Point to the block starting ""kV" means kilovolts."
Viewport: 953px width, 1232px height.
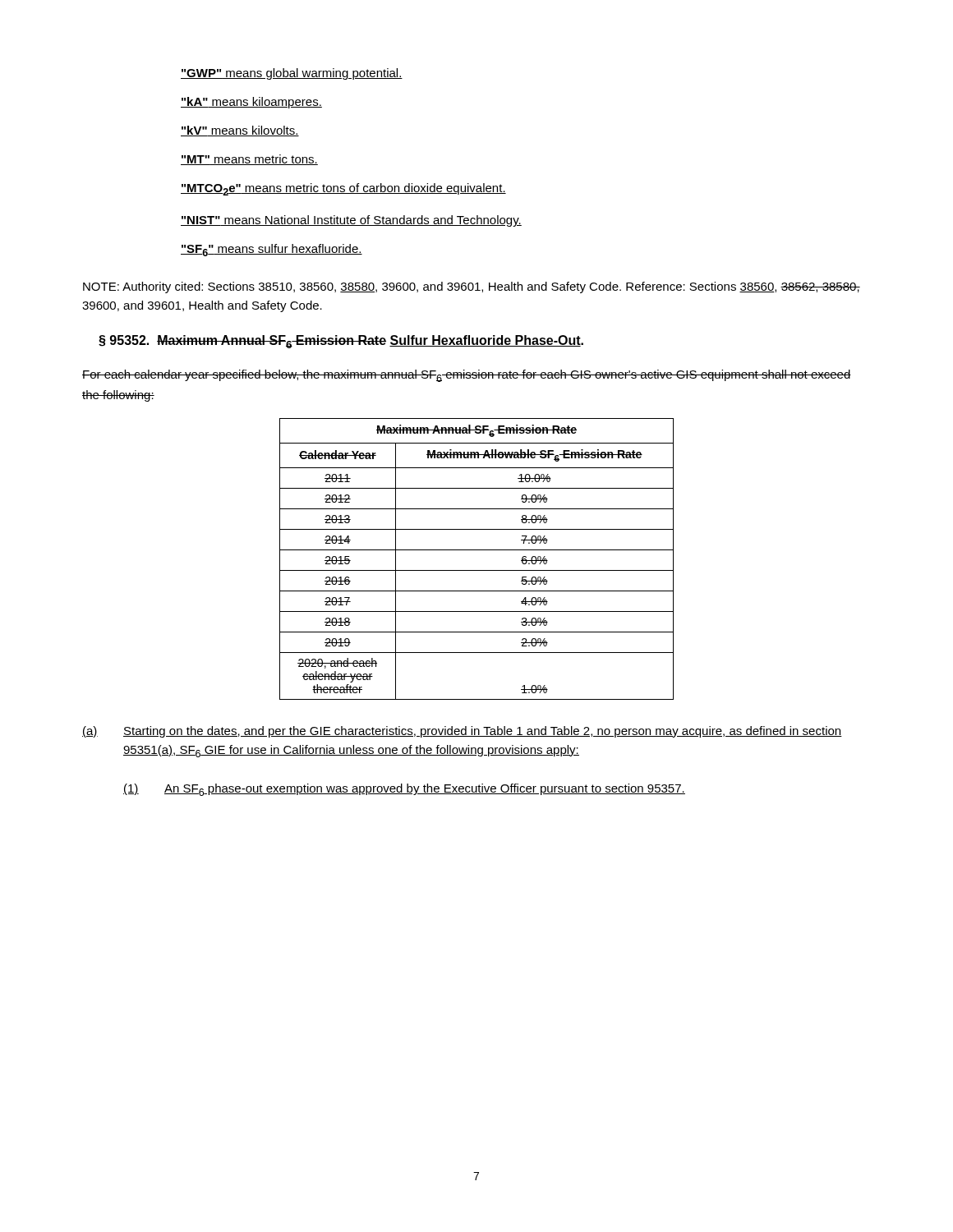tap(240, 130)
